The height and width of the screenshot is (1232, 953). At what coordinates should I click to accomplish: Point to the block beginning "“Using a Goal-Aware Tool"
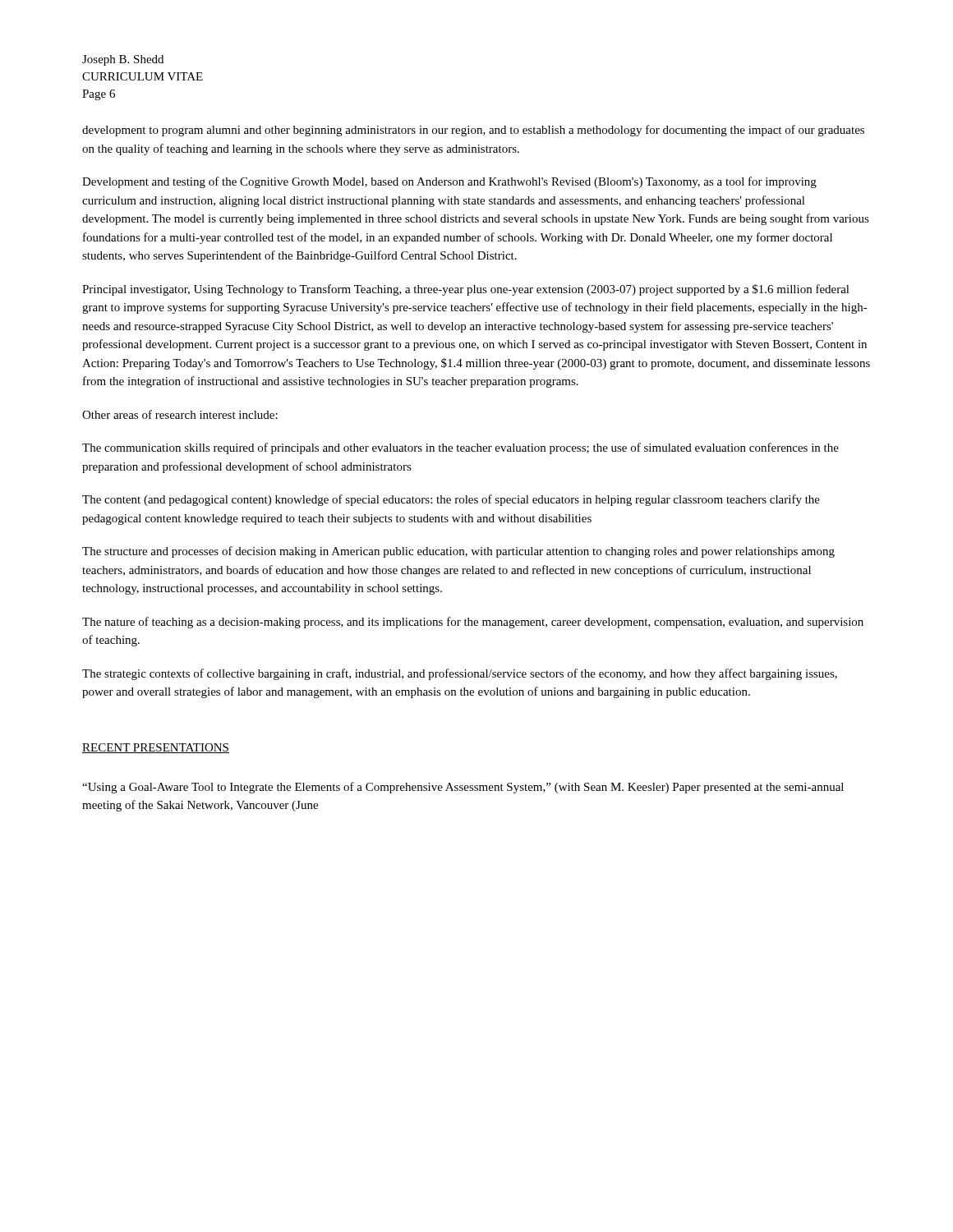pyautogui.click(x=463, y=796)
